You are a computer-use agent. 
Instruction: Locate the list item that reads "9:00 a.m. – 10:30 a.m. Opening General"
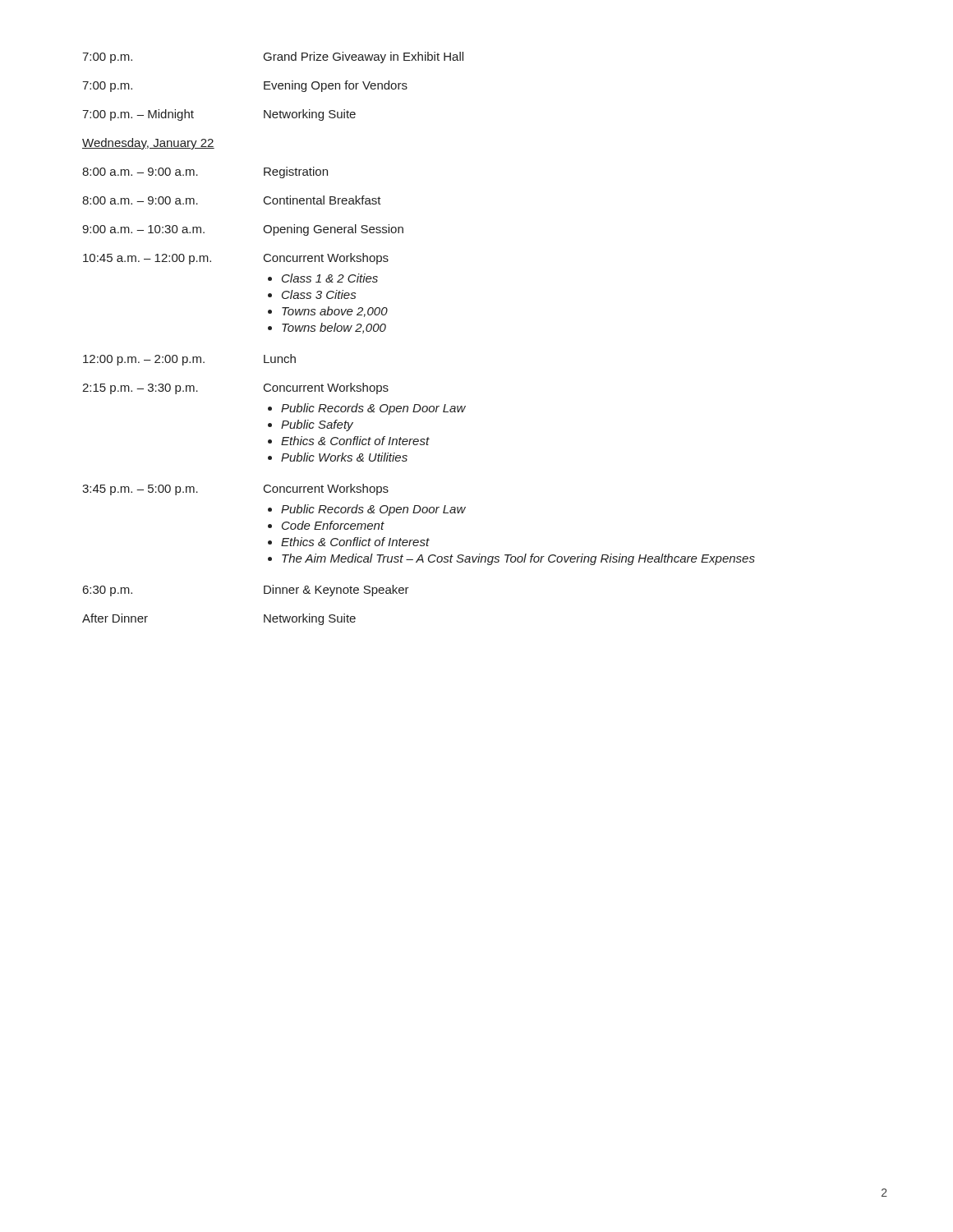pos(151,230)
